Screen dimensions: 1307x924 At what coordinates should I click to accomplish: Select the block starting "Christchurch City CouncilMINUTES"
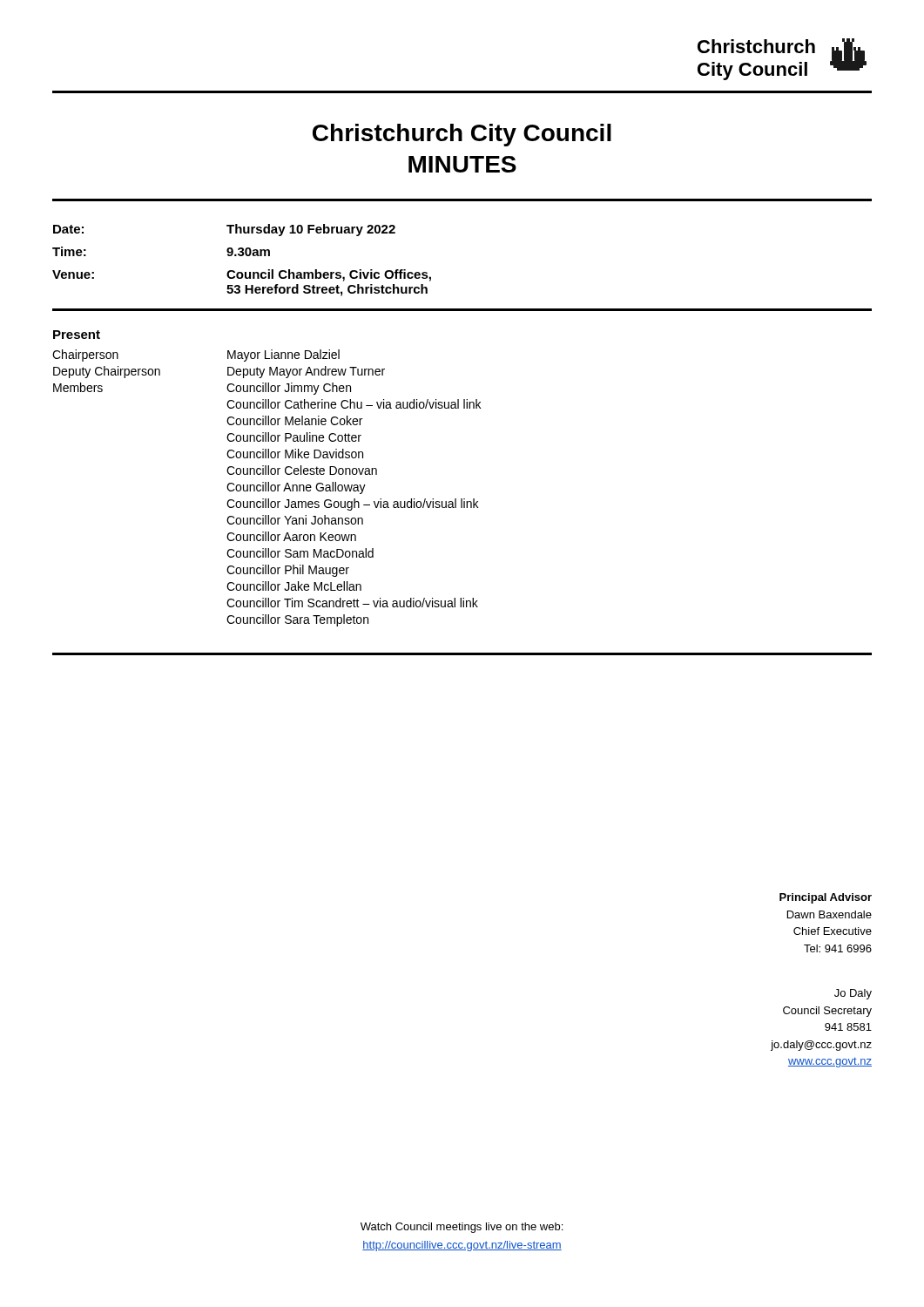point(462,149)
